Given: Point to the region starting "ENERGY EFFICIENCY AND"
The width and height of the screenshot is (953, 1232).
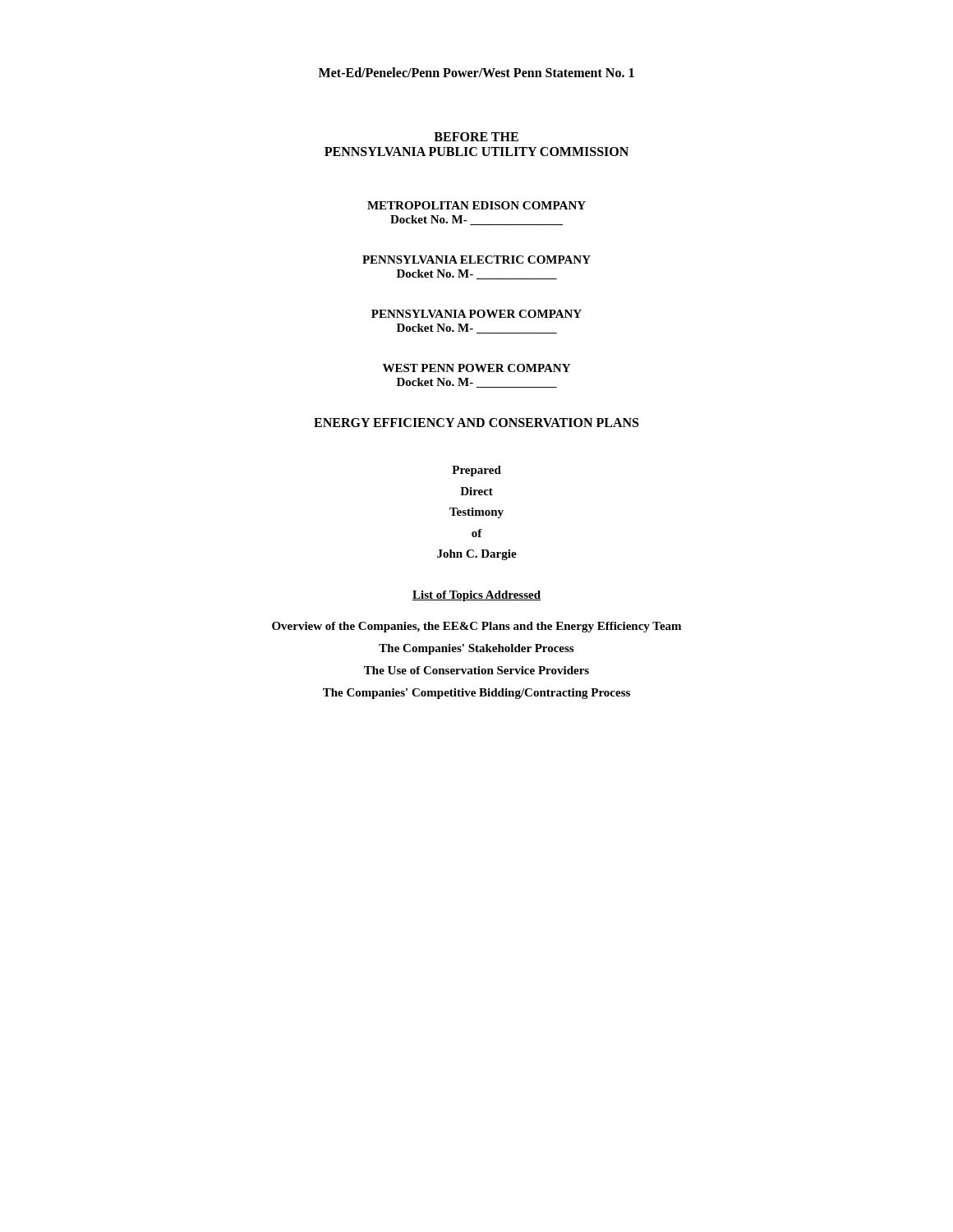Looking at the screenshot, I should pyautogui.click(x=476, y=423).
